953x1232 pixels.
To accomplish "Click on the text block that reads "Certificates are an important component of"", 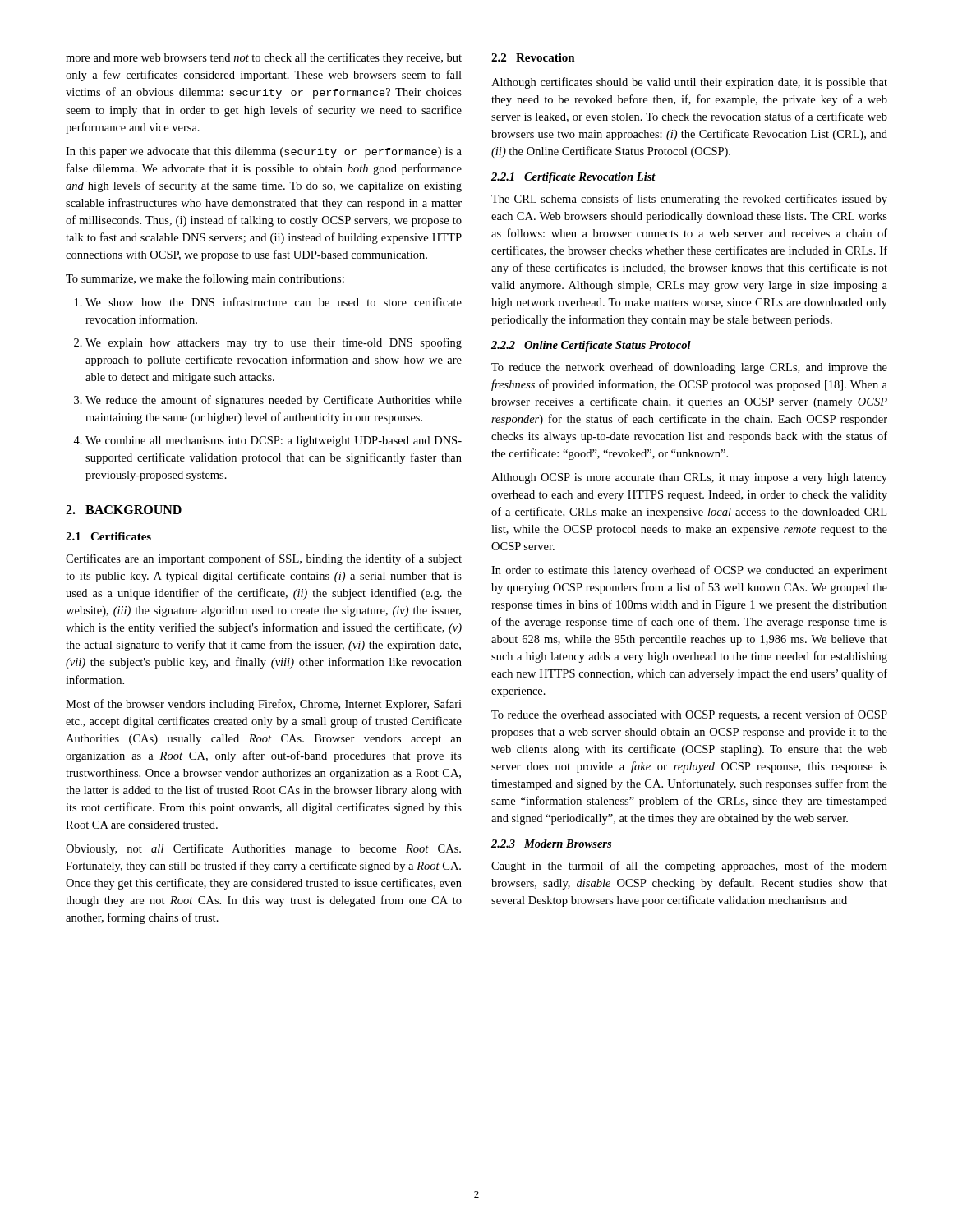I will tap(264, 738).
